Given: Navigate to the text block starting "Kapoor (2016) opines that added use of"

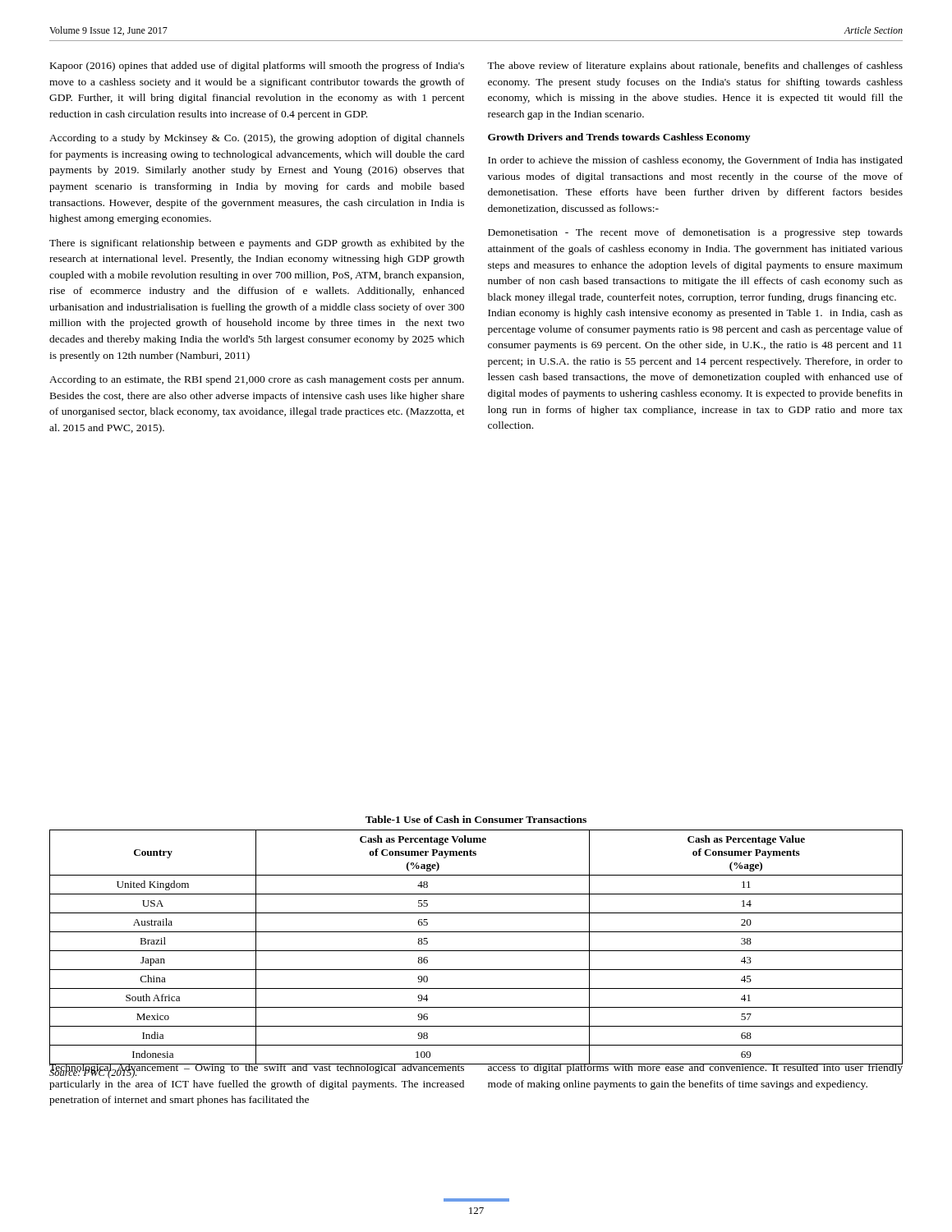Looking at the screenshot, I should pos(257,90).
